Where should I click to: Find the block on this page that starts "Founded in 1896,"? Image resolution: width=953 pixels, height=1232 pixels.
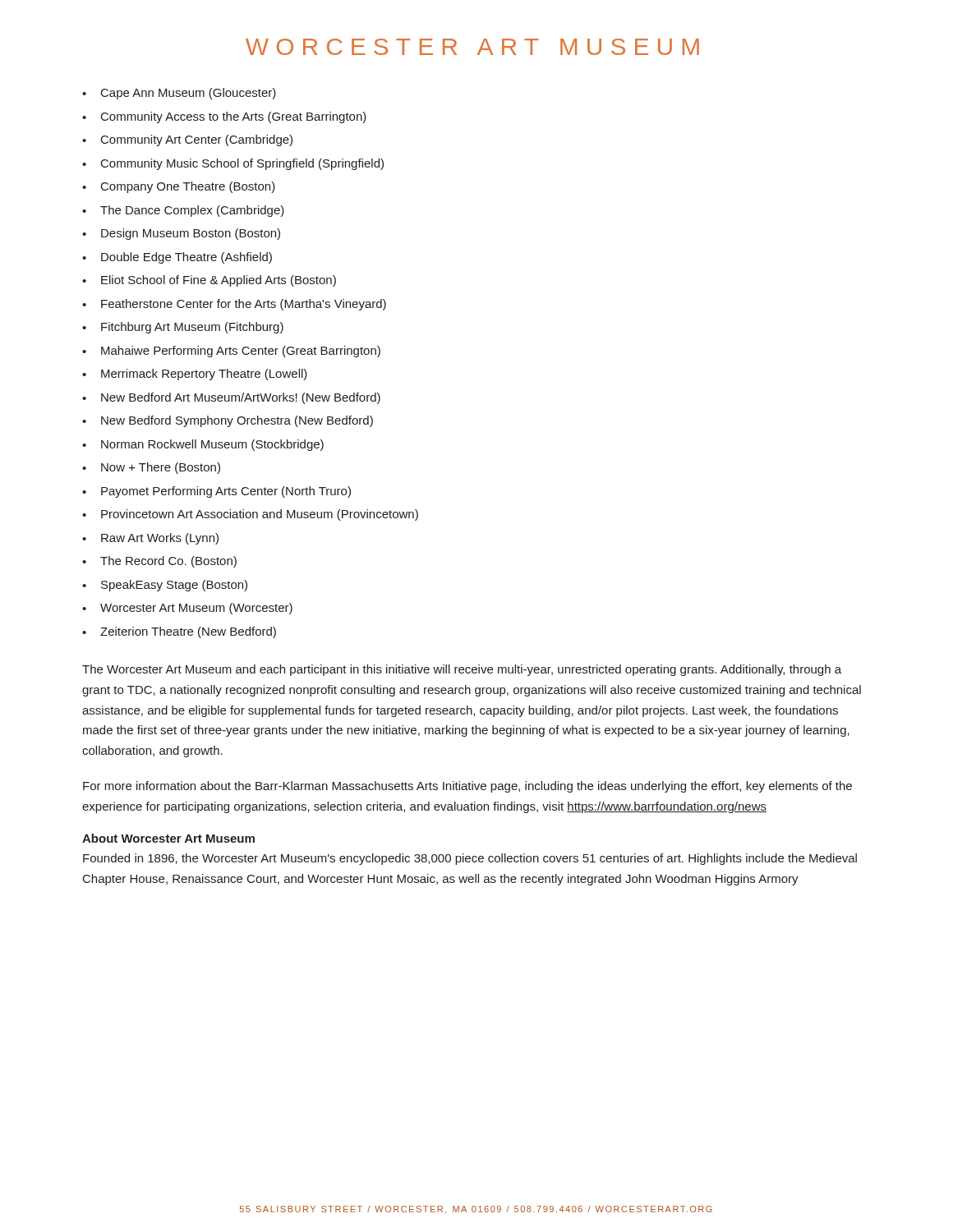[x=470, y=868]
